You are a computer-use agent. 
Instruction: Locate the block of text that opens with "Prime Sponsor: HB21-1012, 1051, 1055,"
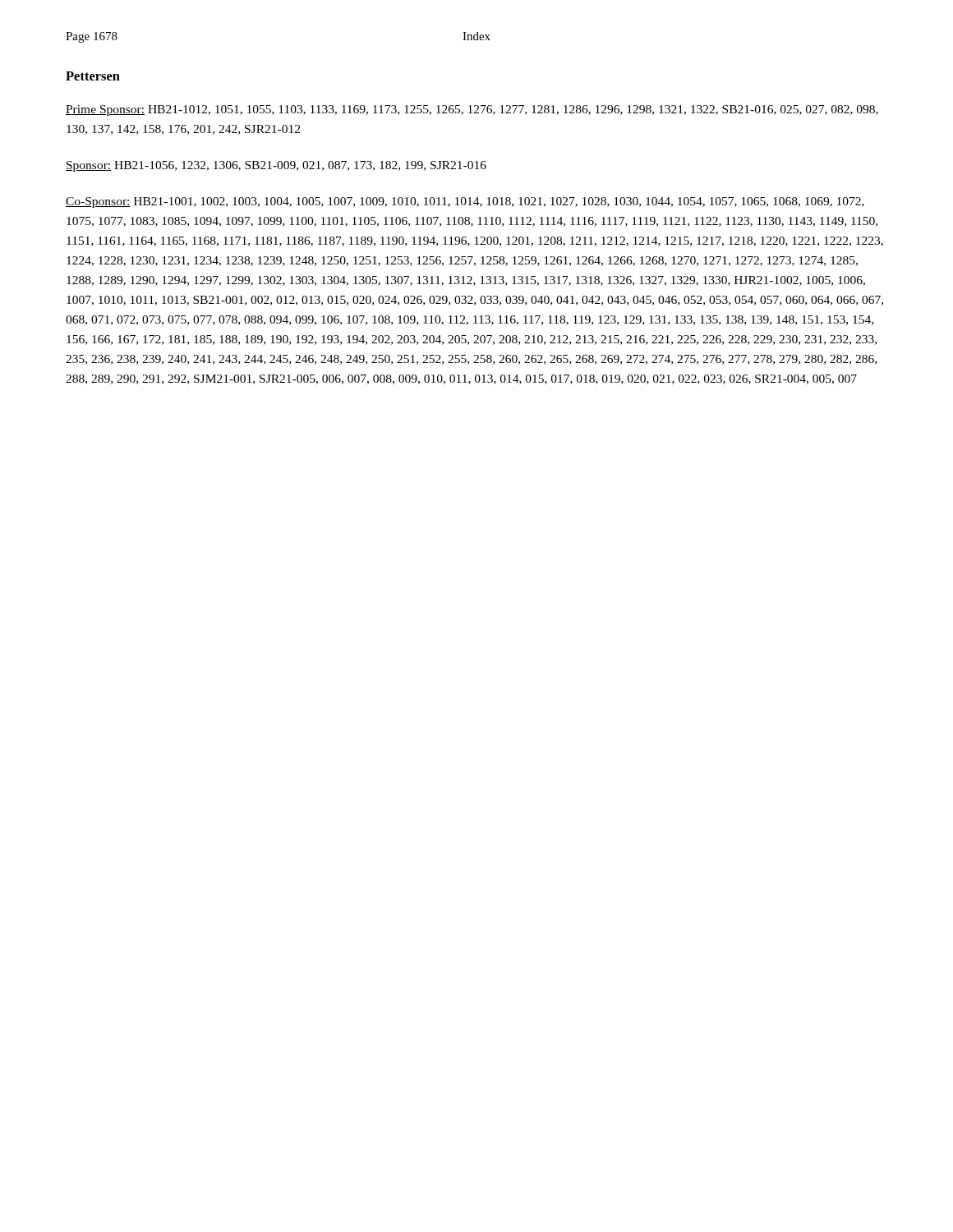pos(472,119)
